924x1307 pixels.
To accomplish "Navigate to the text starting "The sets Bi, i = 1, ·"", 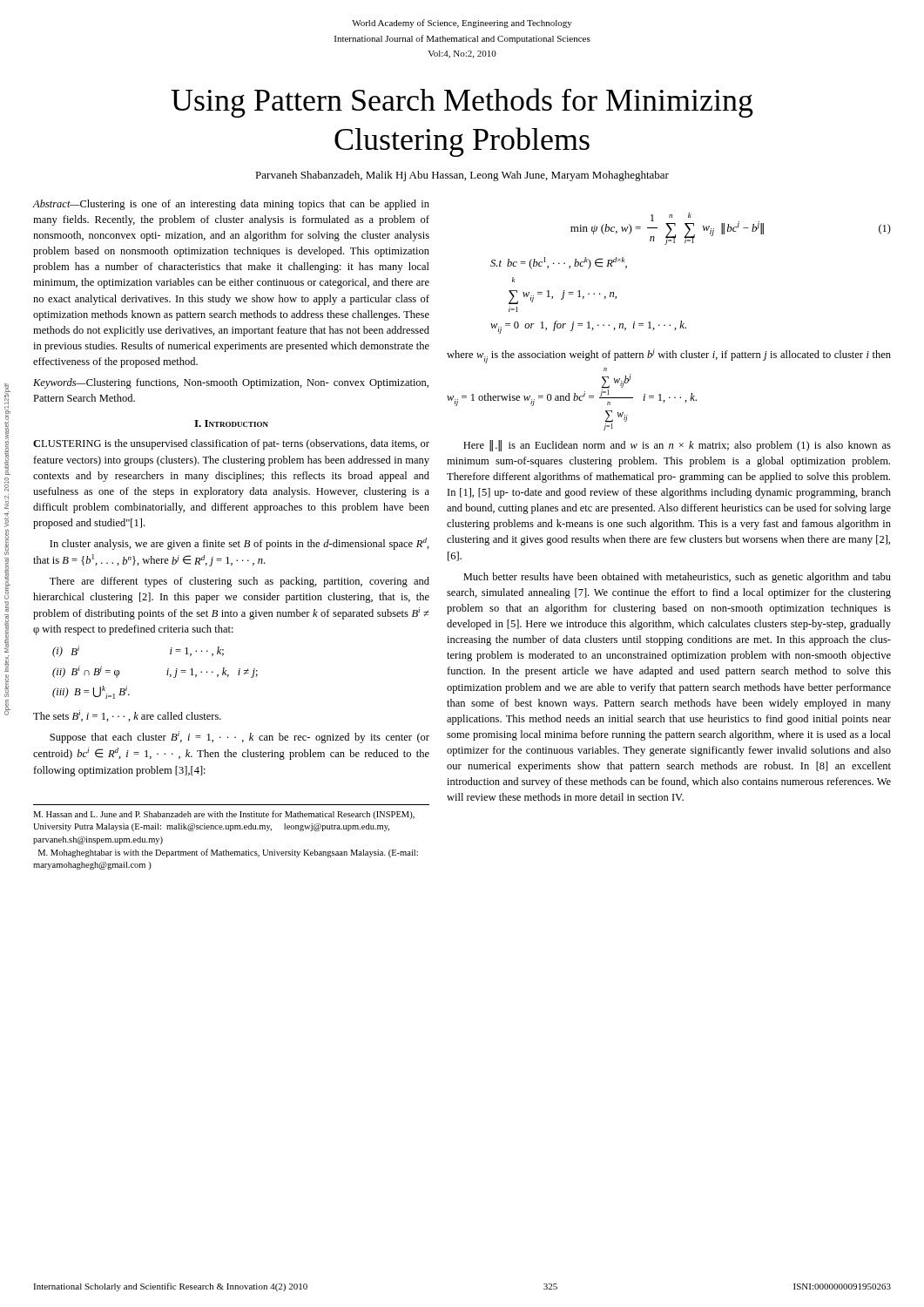I will (x=127, y=715).
